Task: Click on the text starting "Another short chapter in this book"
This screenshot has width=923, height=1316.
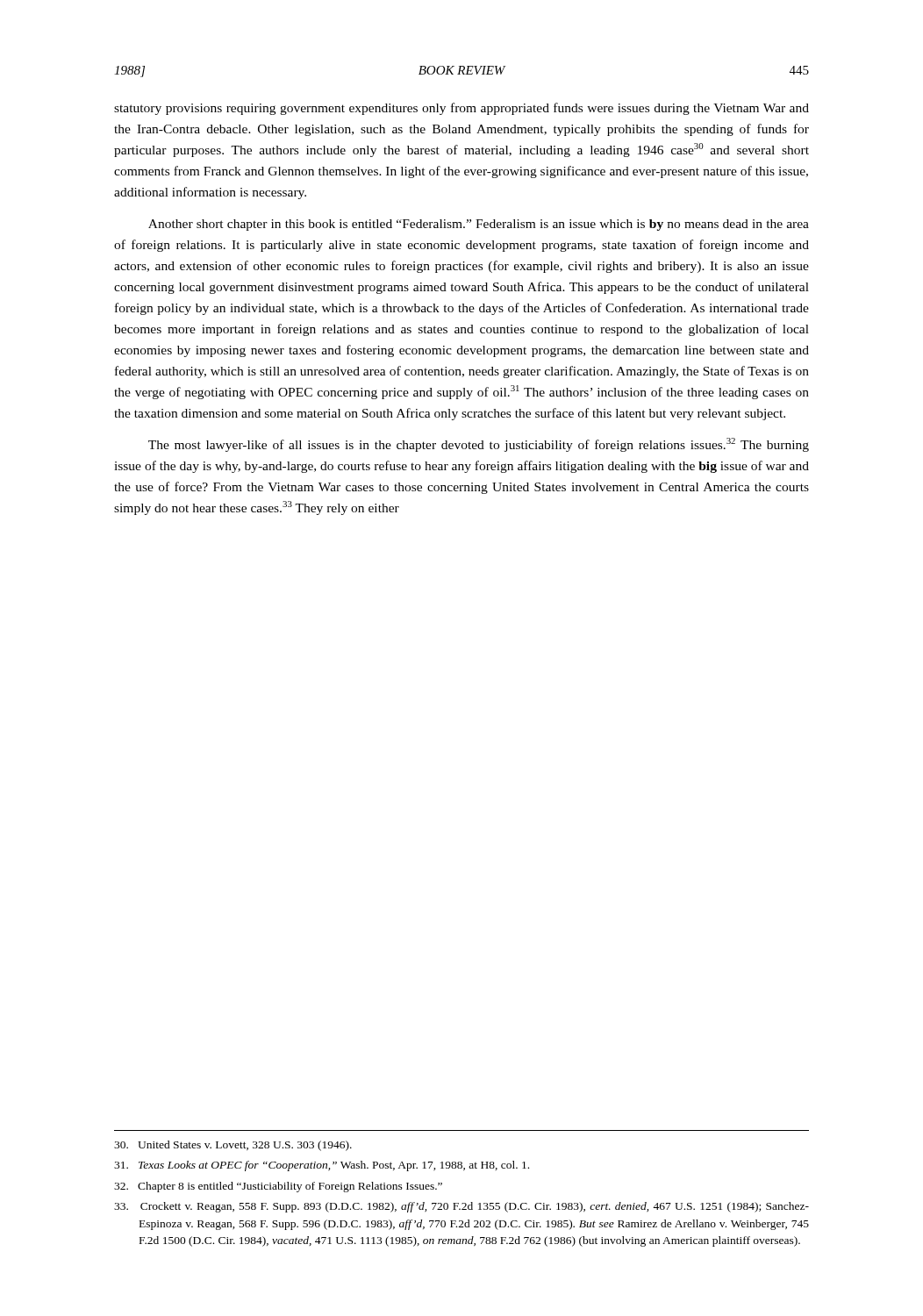Action: click(462, 319)
